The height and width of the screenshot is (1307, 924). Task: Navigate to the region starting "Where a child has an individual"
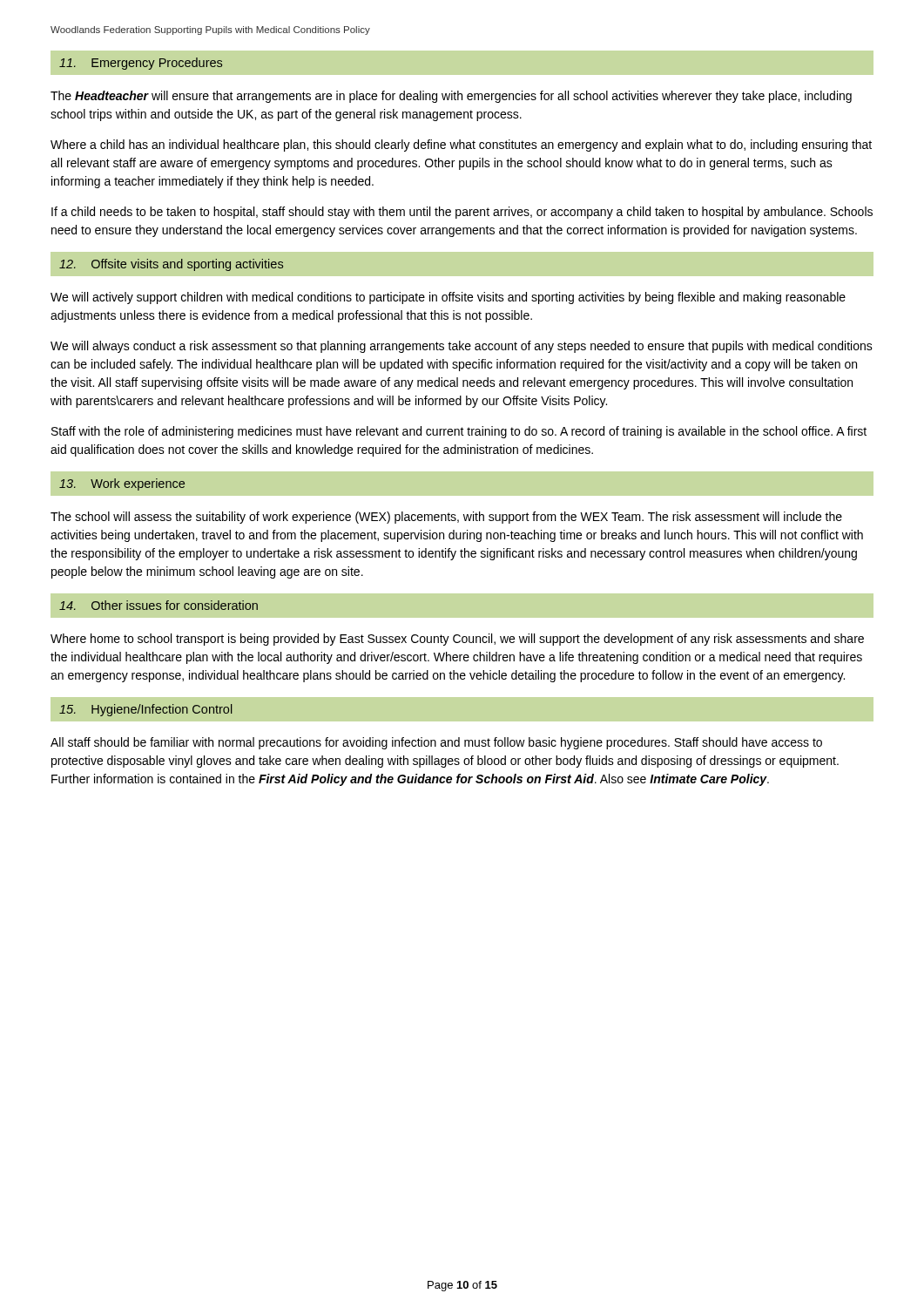(461, 163)
